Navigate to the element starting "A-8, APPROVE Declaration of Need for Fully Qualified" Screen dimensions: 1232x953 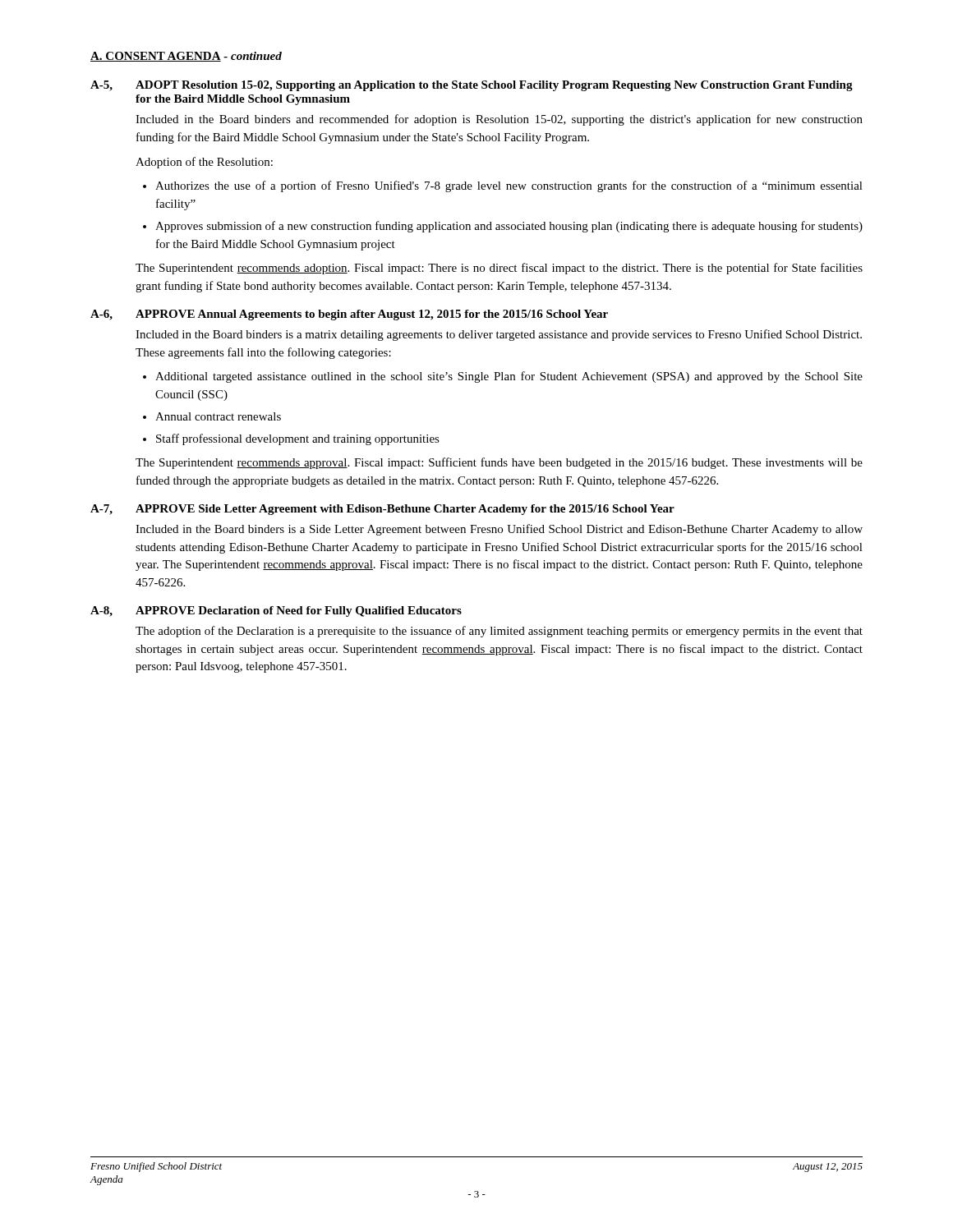tap(276, 611)
